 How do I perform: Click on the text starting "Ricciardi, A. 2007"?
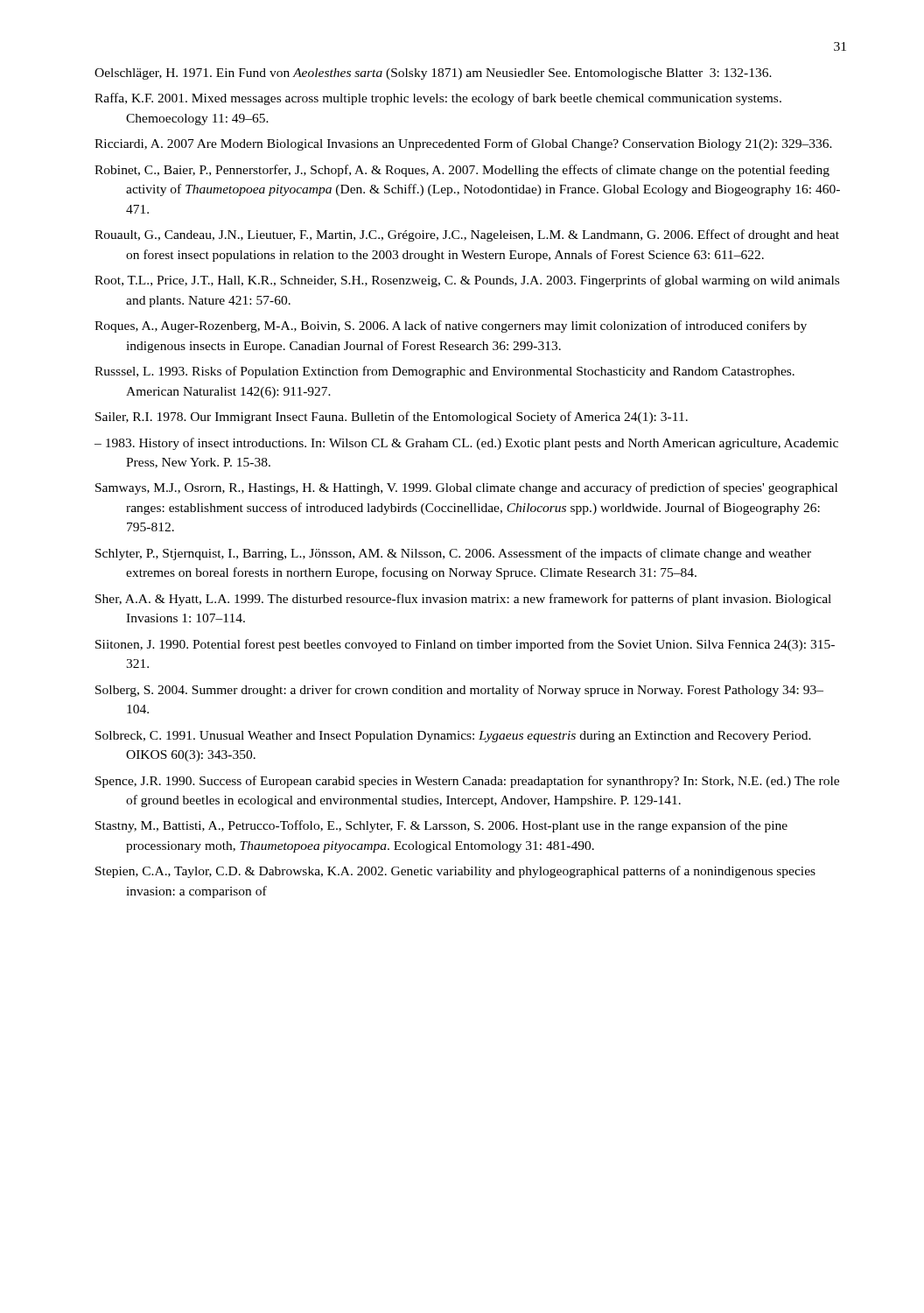point(463,143)
